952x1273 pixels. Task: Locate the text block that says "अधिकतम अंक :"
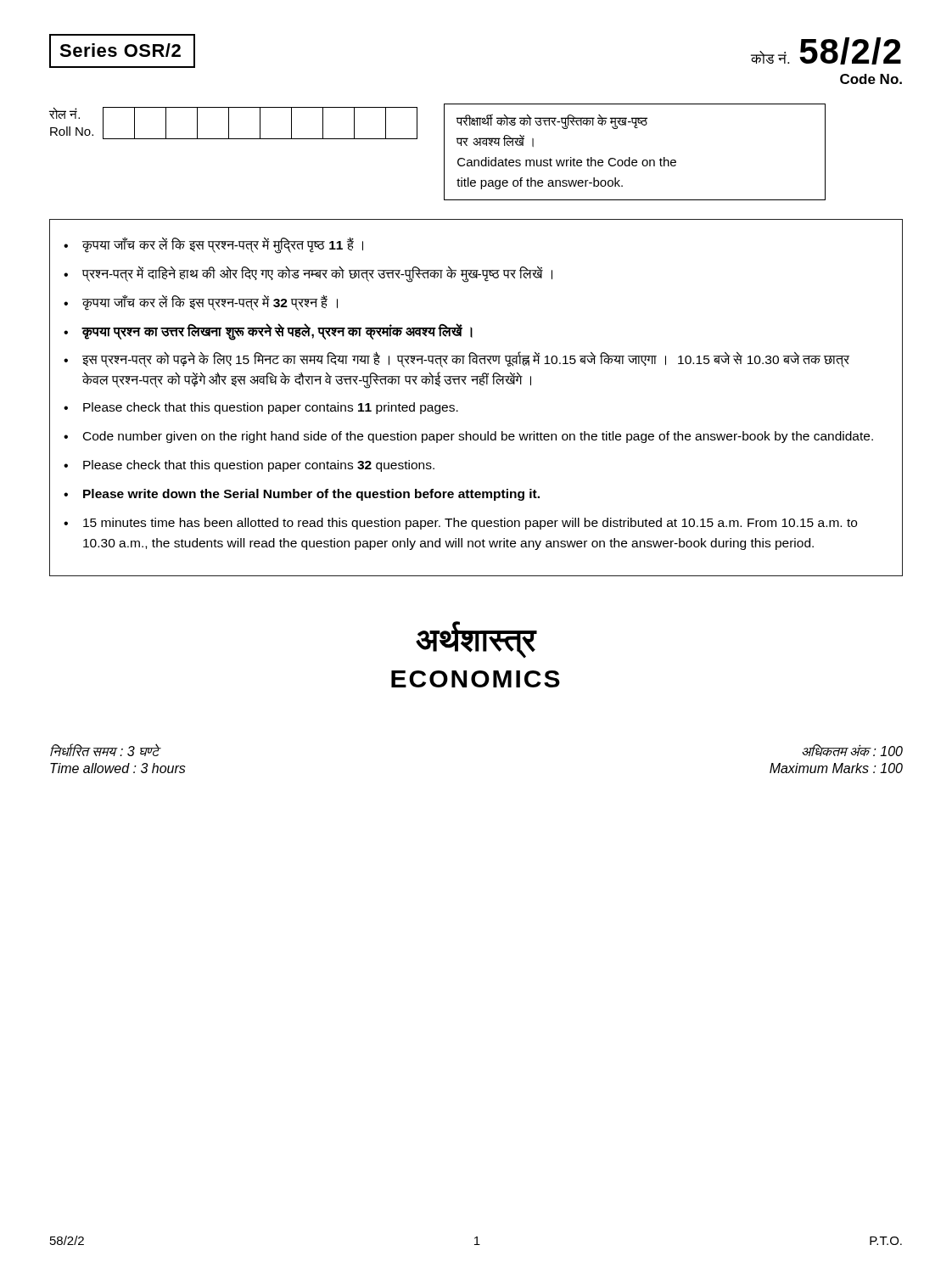point(836,760)
